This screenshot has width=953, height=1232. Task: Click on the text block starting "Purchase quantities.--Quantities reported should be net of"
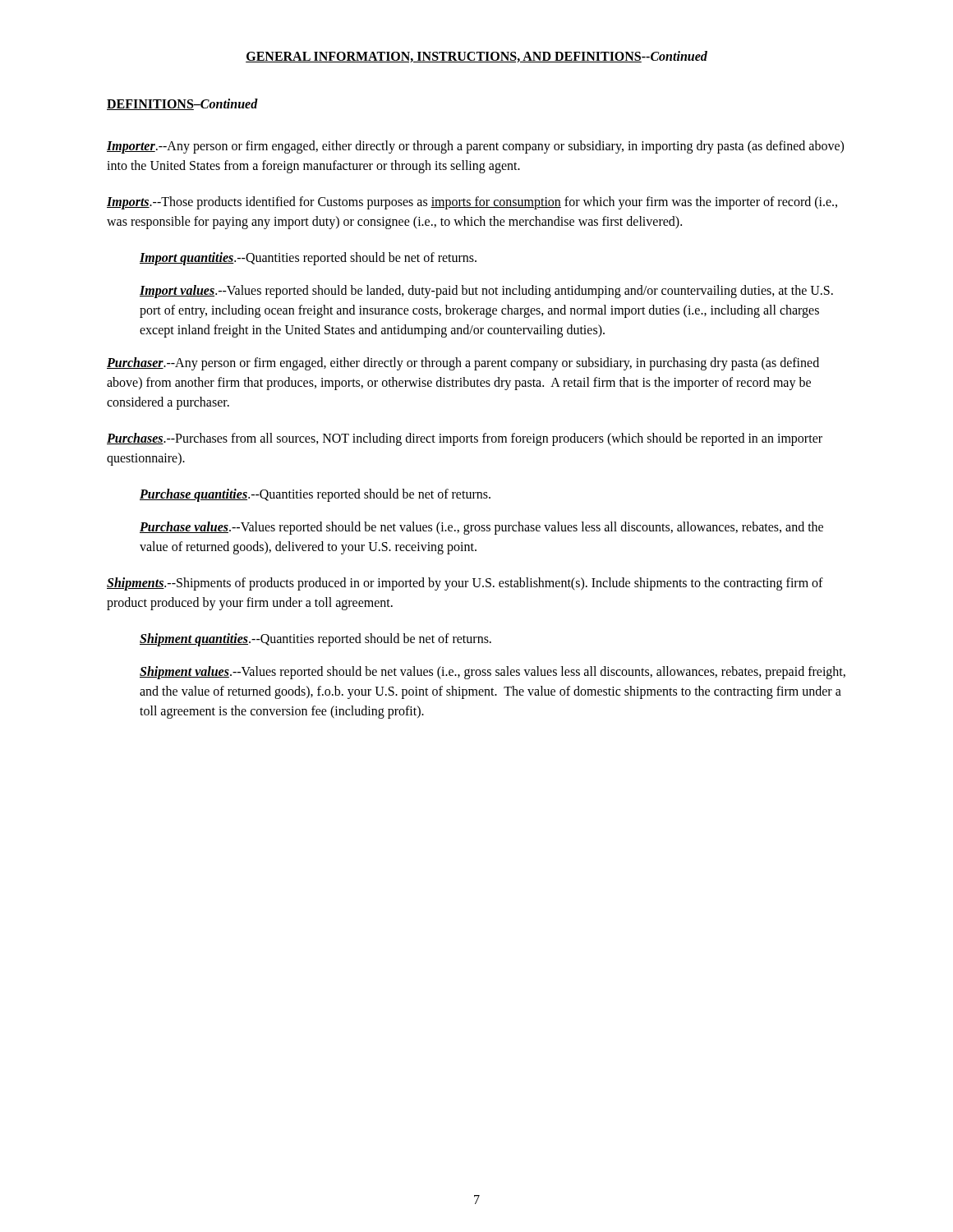tap(315, 494)
